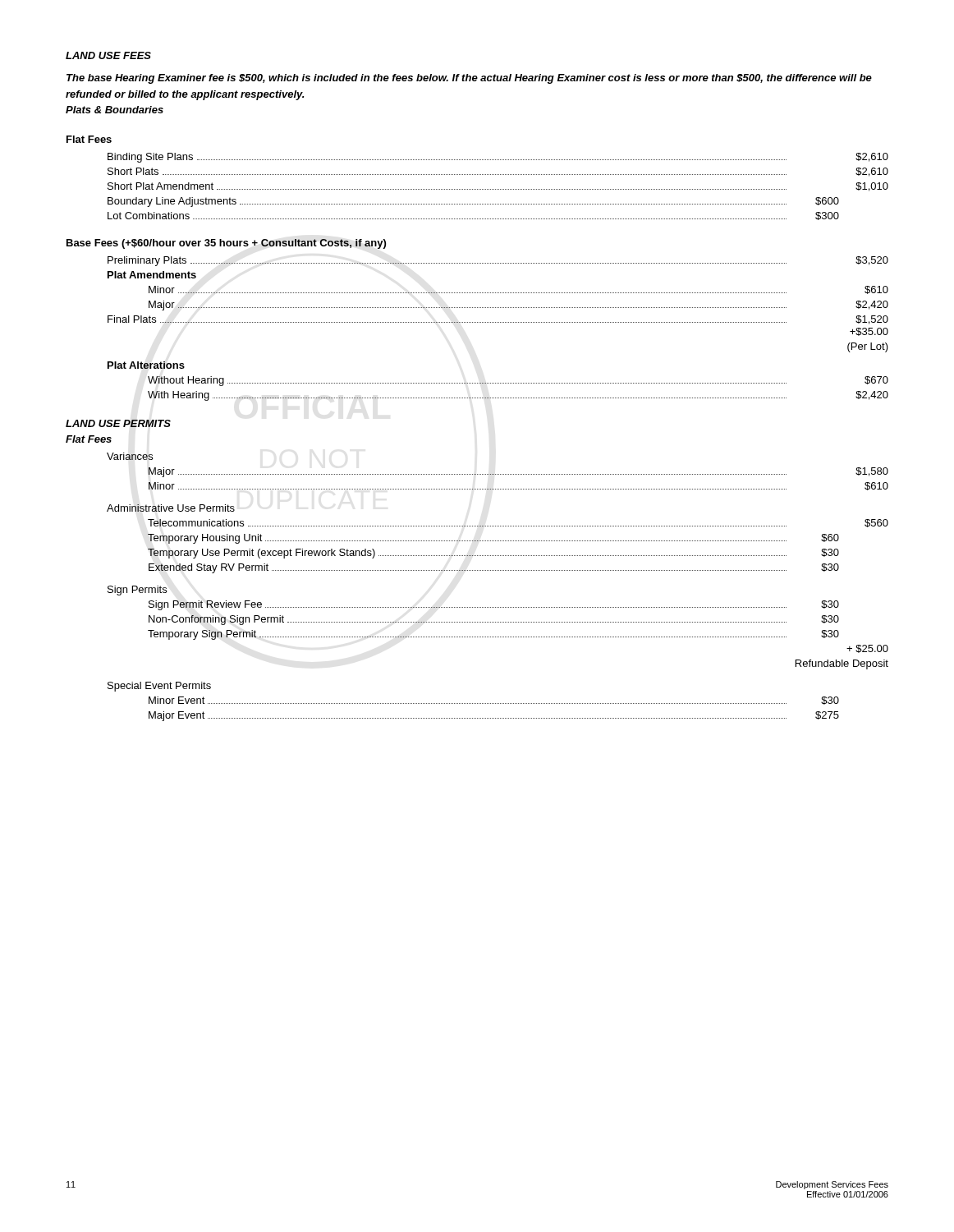Click on the region starting "Boundary Line Adjustments $600"

click(x=473, y=200)
